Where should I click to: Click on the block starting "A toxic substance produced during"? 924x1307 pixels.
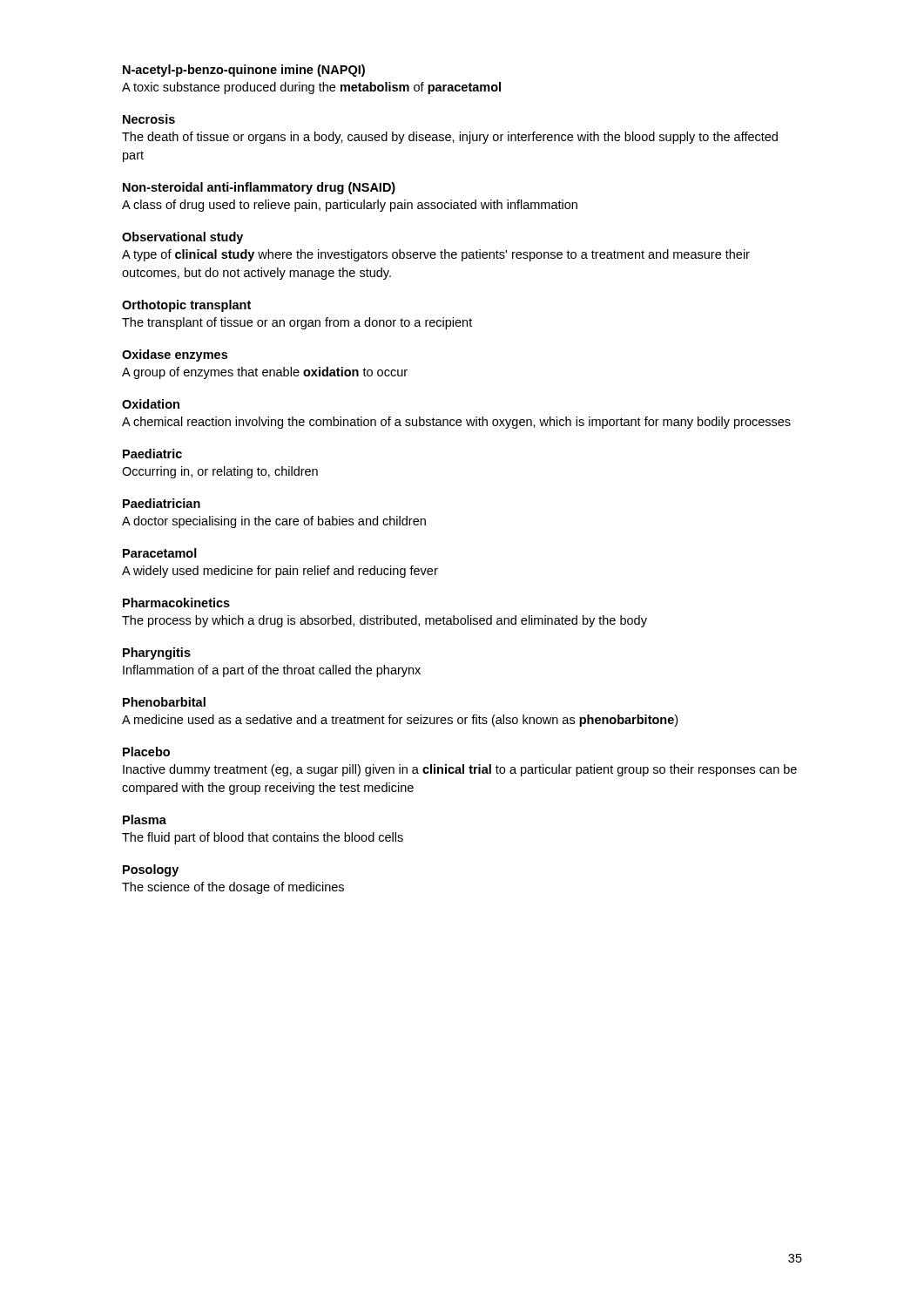click(312, 87)
